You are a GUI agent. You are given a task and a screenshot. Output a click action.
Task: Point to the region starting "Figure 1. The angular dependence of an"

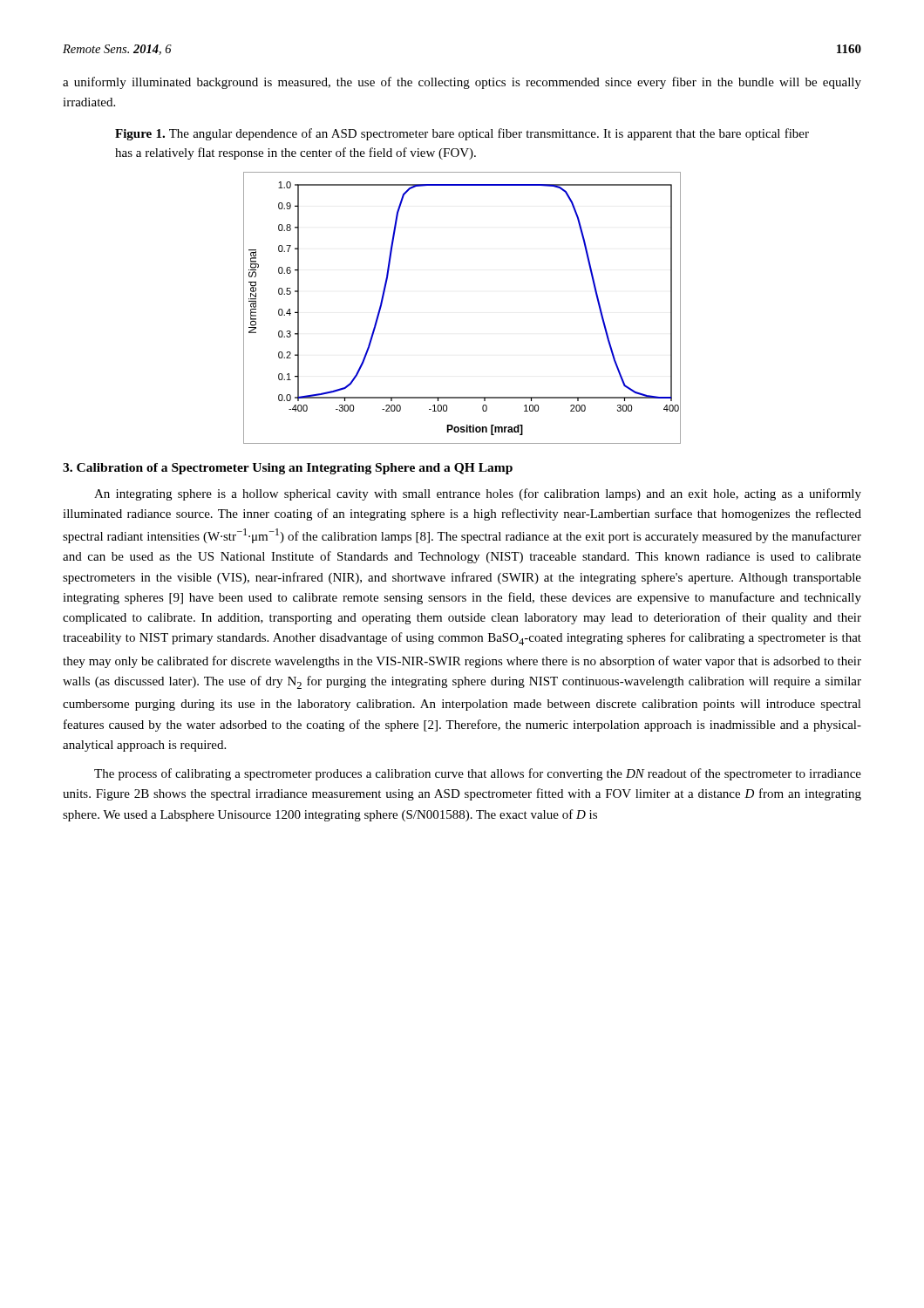click(x=462, y=143)
